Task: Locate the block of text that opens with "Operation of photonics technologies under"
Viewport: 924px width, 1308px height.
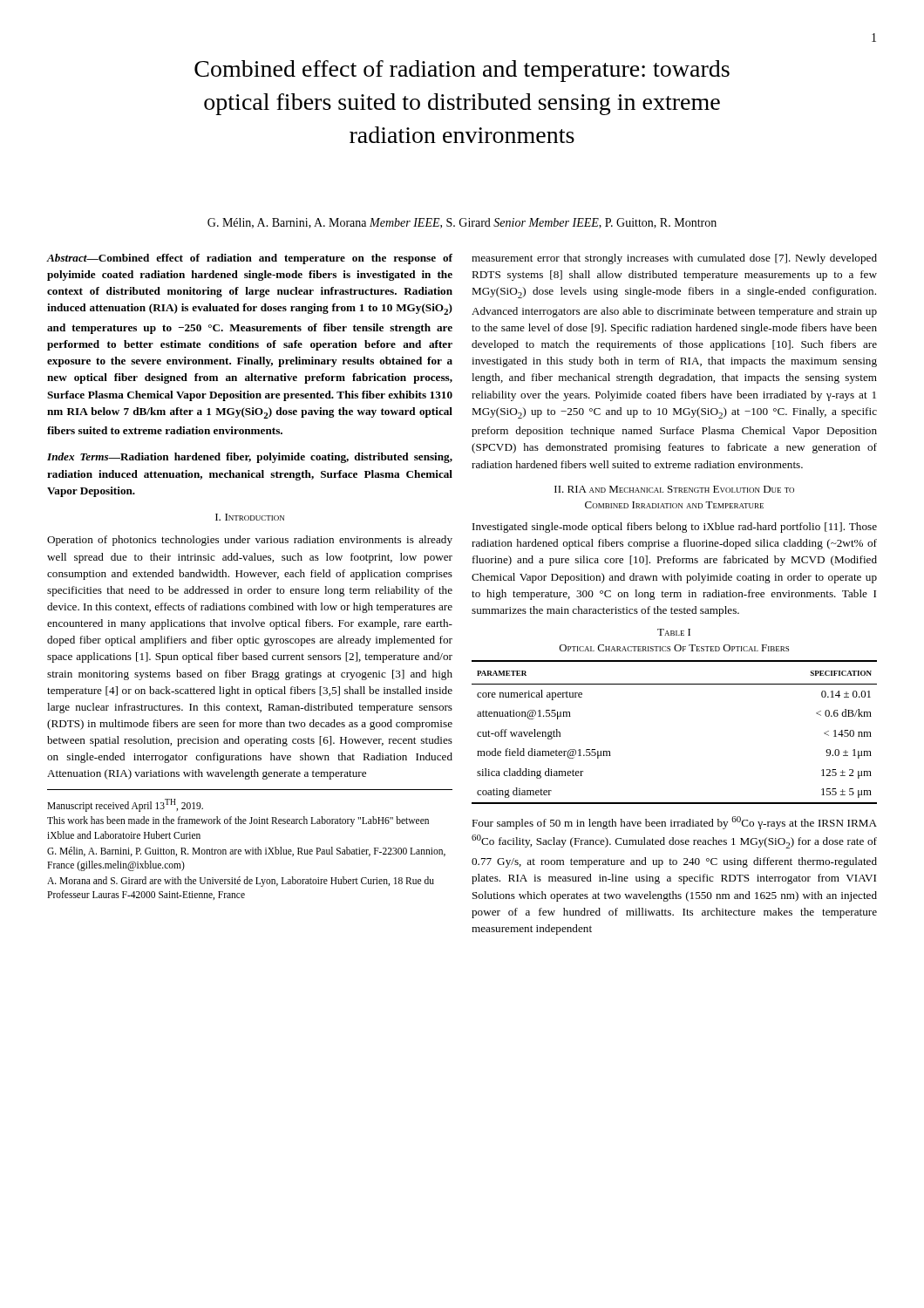Action: [x=250, y=657]
